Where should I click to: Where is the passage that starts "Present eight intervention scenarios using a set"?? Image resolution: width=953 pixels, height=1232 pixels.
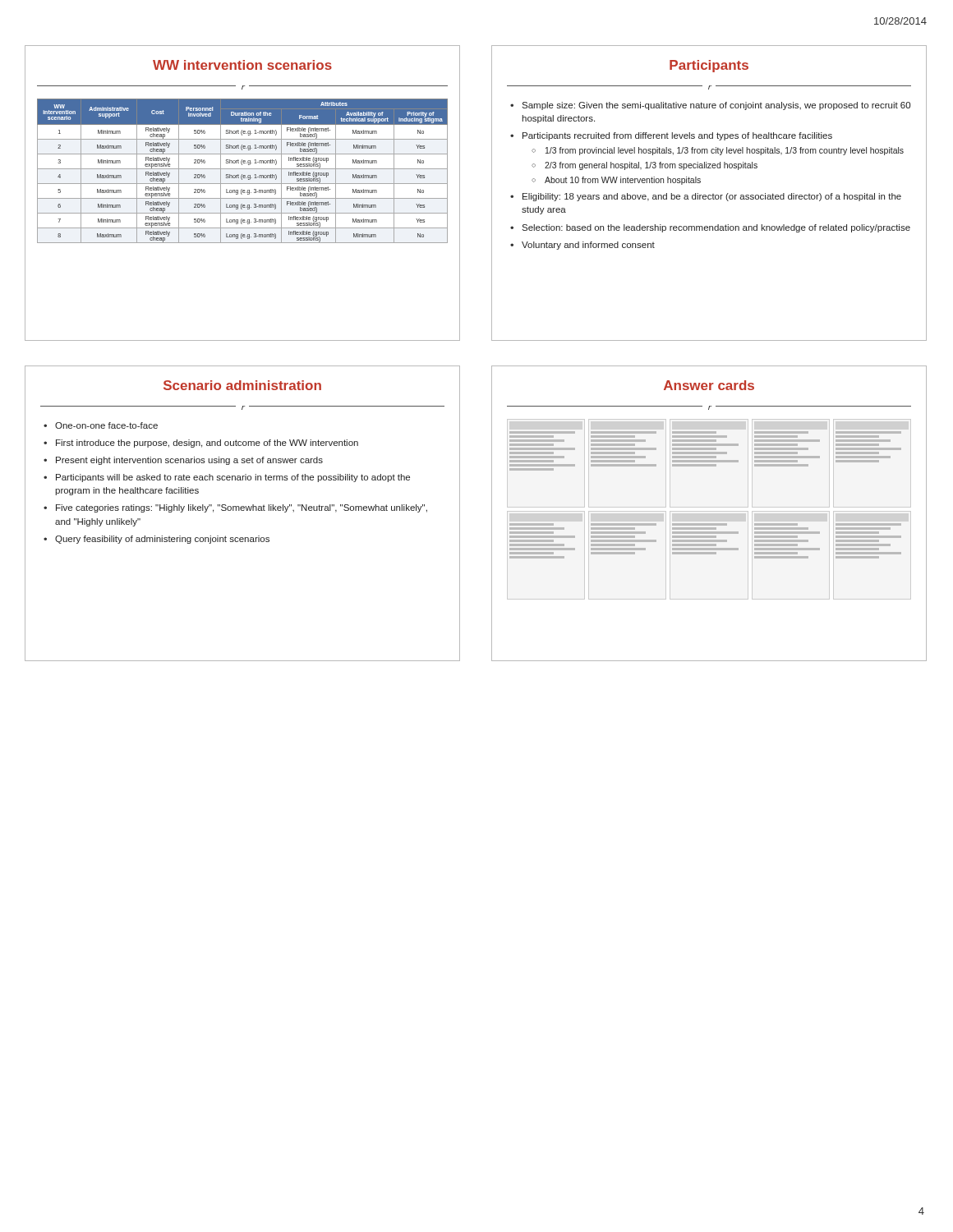coord(189,460)
